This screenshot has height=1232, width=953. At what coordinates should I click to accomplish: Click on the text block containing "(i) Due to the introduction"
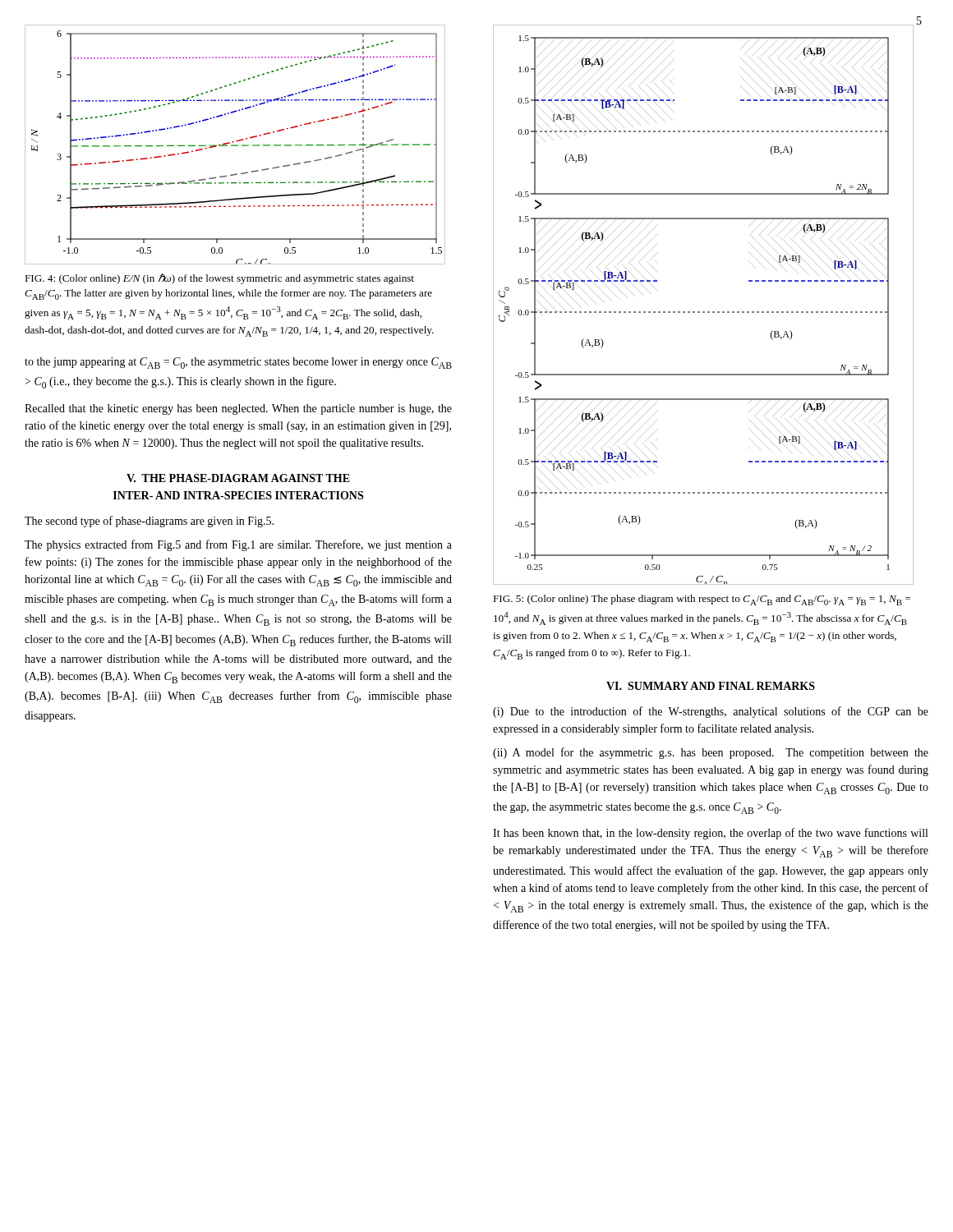point(711,720)
